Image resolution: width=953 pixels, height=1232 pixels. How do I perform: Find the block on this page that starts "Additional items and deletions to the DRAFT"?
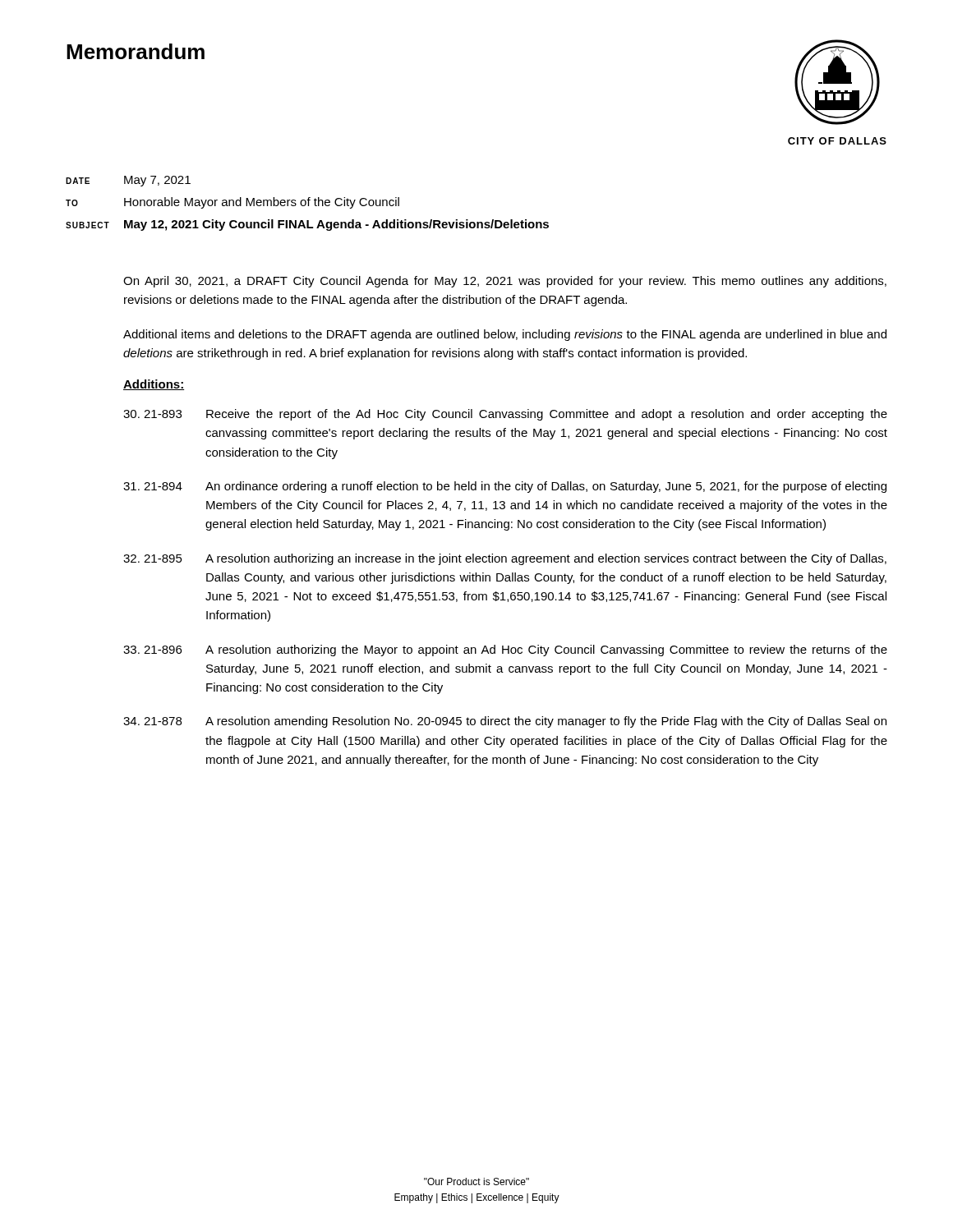[x=505, y=343]
